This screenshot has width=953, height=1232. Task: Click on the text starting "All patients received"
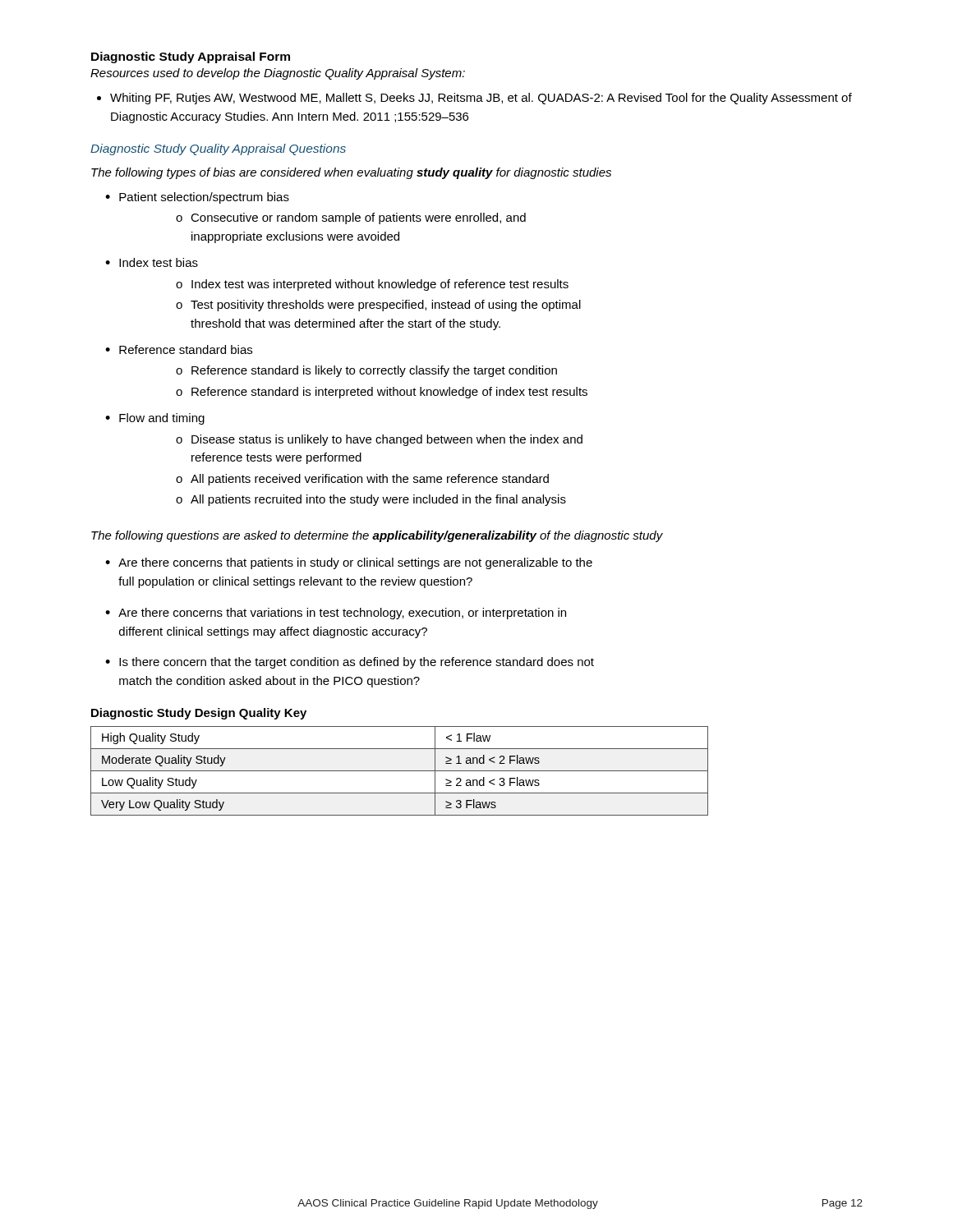coord(370,478)
